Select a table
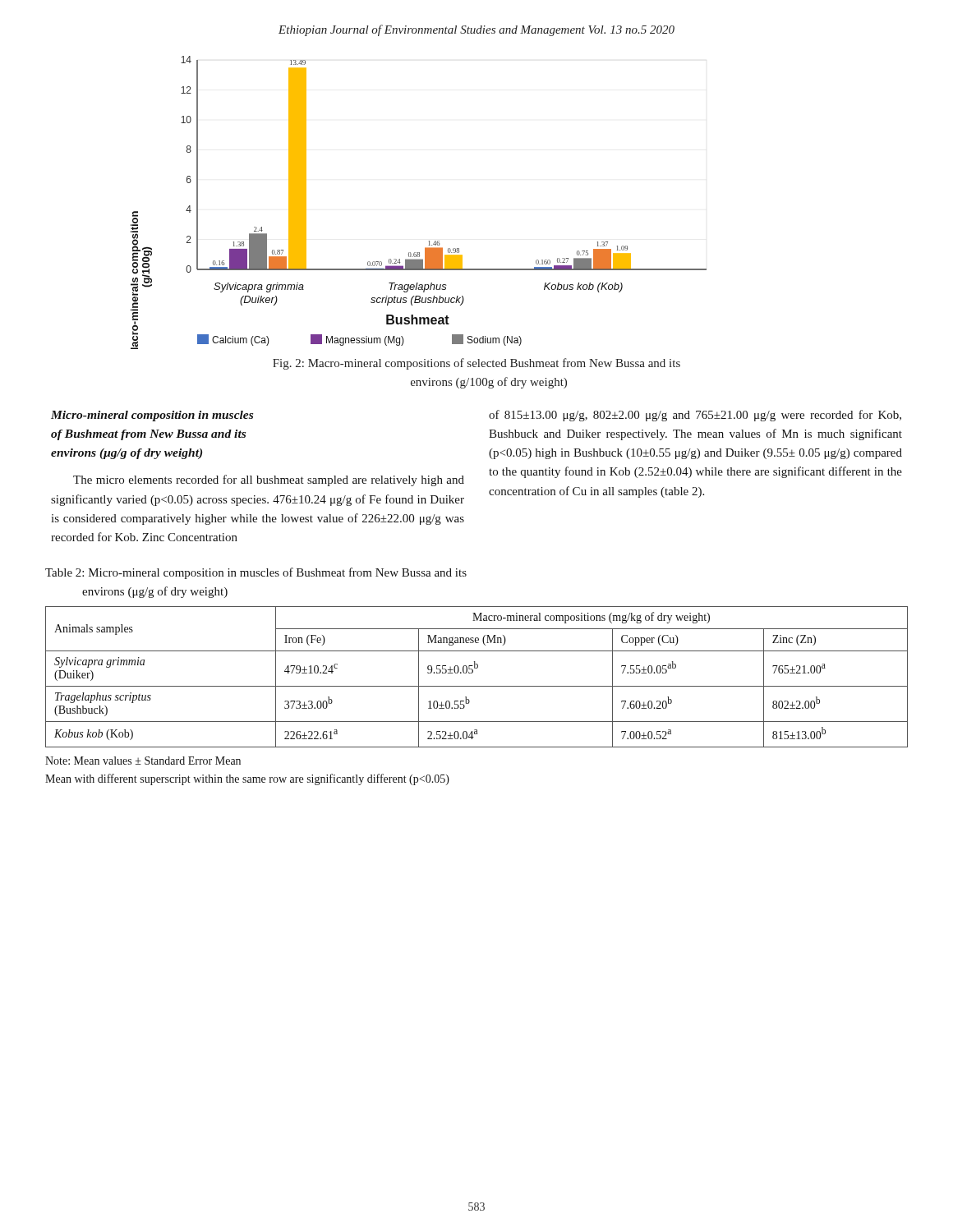The width and height of the screenshot is (953, 1232). [x=476, y=677]
